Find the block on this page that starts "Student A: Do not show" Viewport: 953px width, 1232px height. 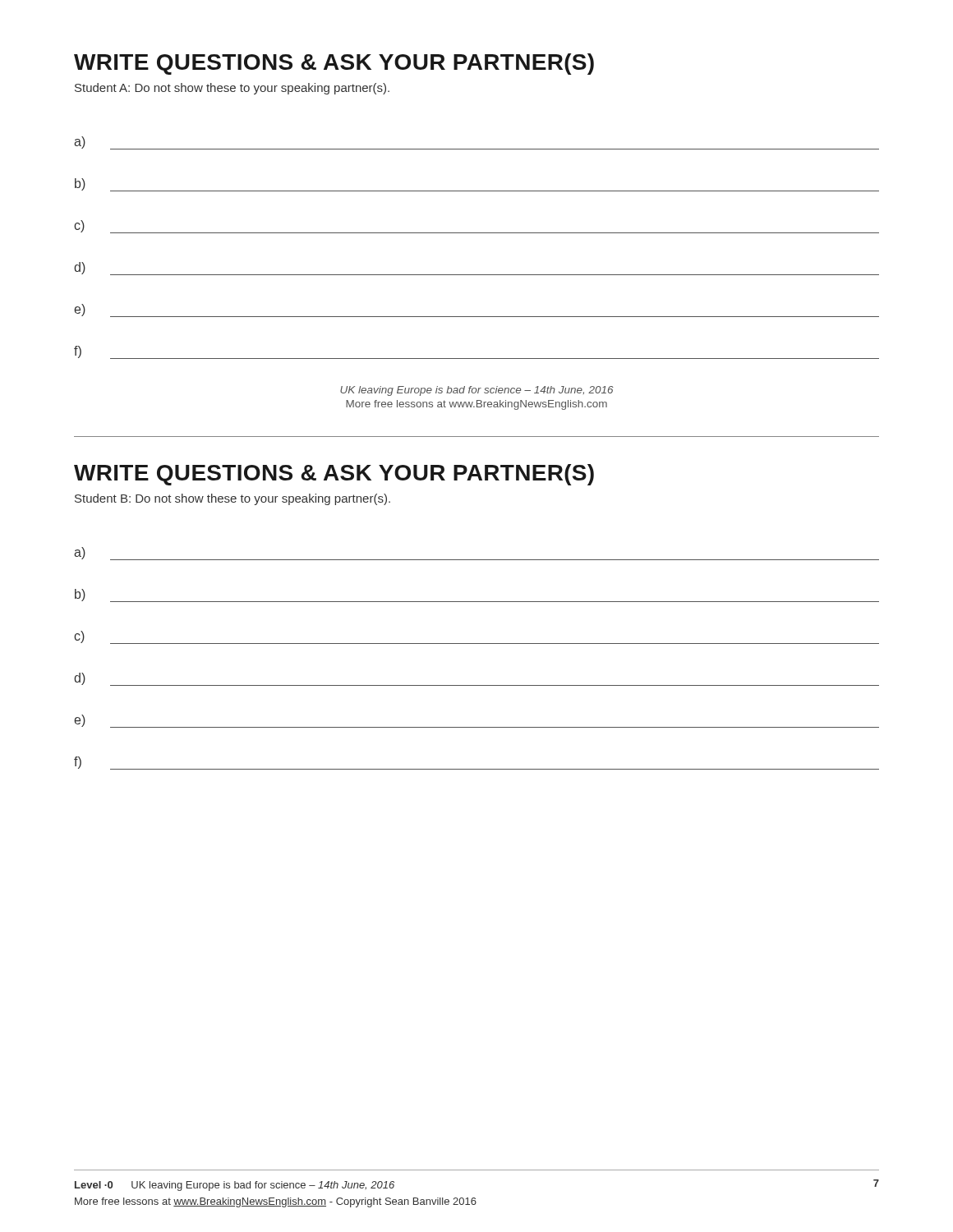point(232,87)
